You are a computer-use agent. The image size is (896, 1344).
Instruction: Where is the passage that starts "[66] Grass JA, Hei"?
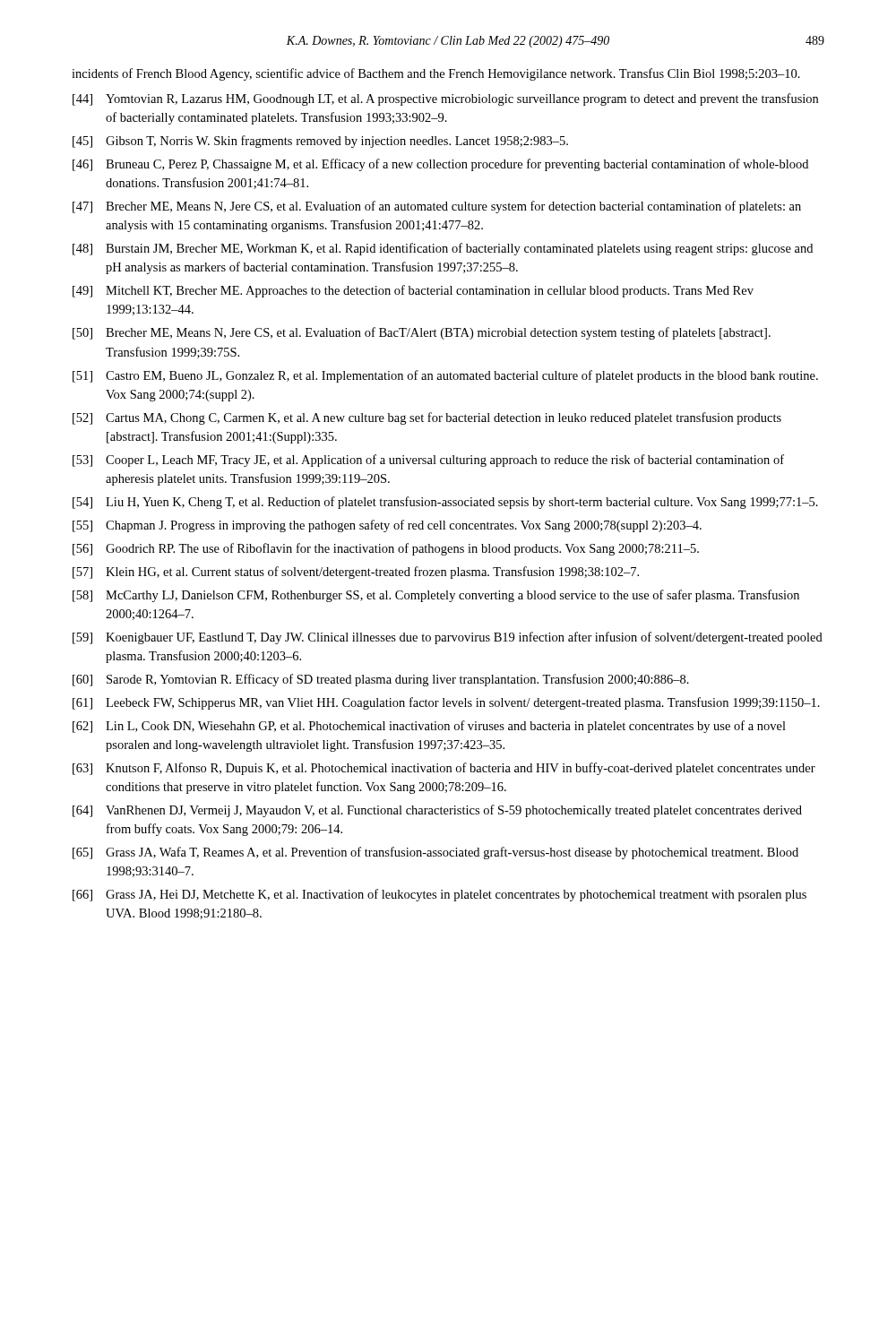pos(448,904)
